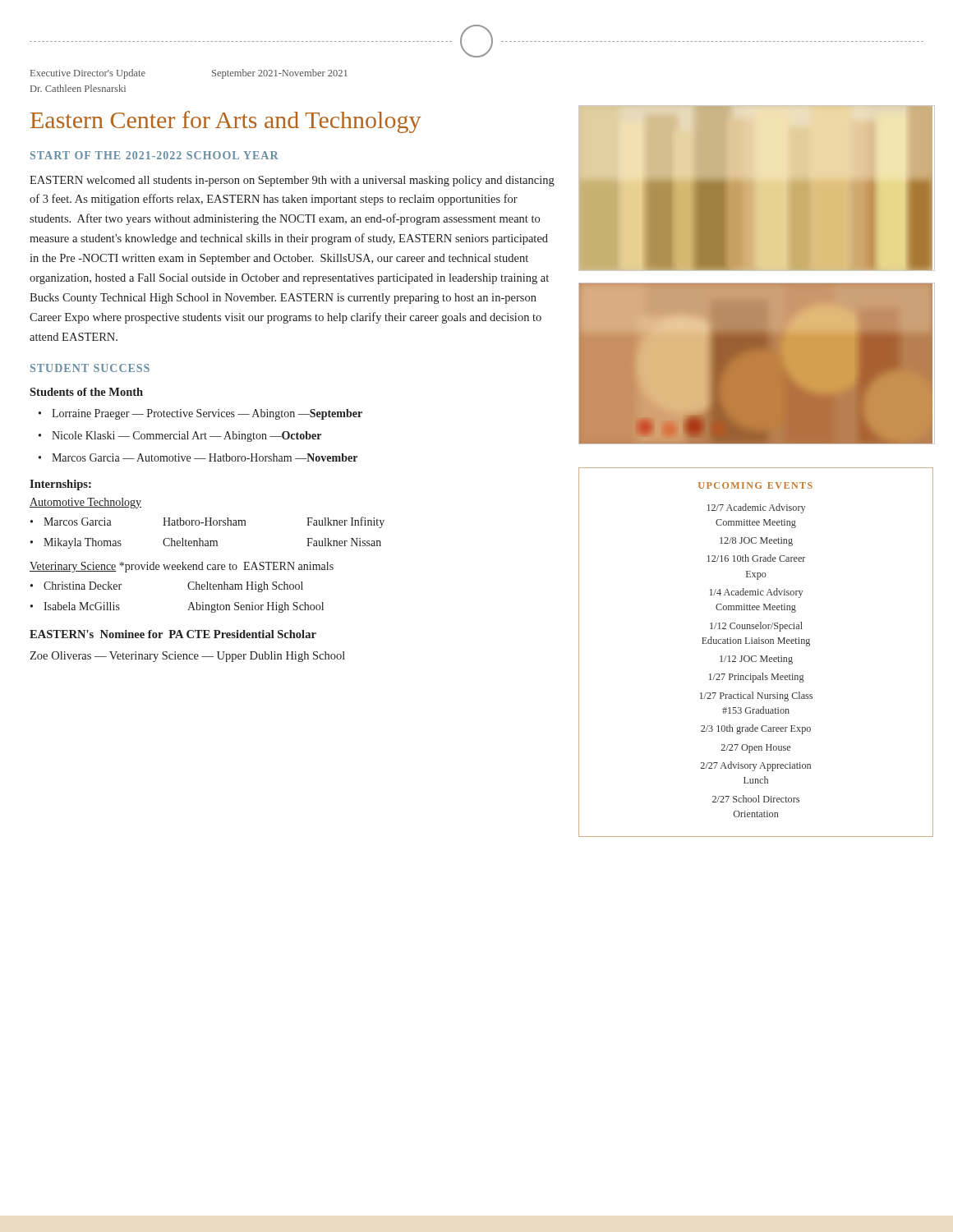The image size is (953, 1232).
Task: Locate the element starting "Automotive Technology"
Action: tap(85, 503)
